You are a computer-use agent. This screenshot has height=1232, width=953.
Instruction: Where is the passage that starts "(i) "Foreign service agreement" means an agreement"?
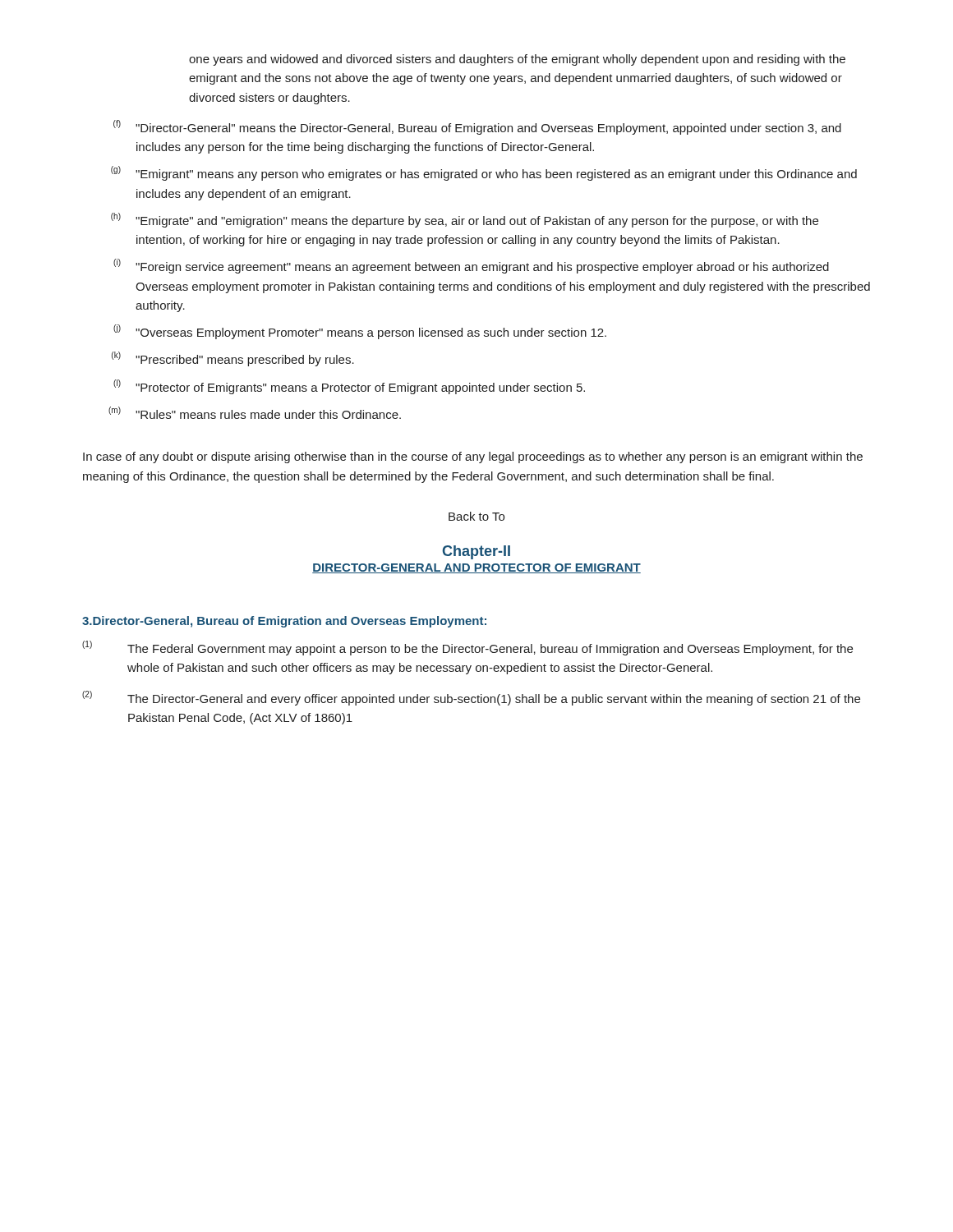(x=476, y=286)
